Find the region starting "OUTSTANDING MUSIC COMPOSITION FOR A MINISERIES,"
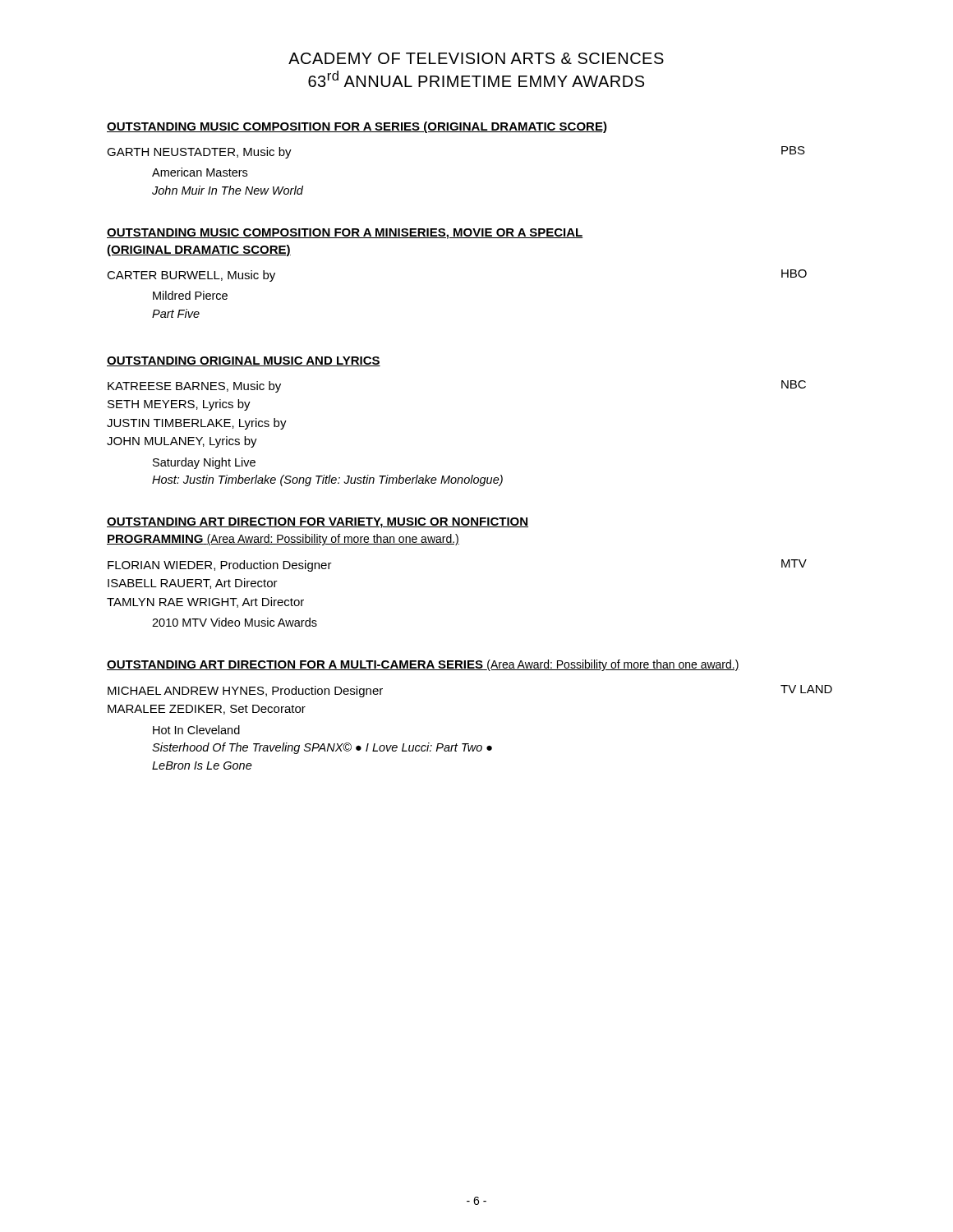 tap(345, 240)
